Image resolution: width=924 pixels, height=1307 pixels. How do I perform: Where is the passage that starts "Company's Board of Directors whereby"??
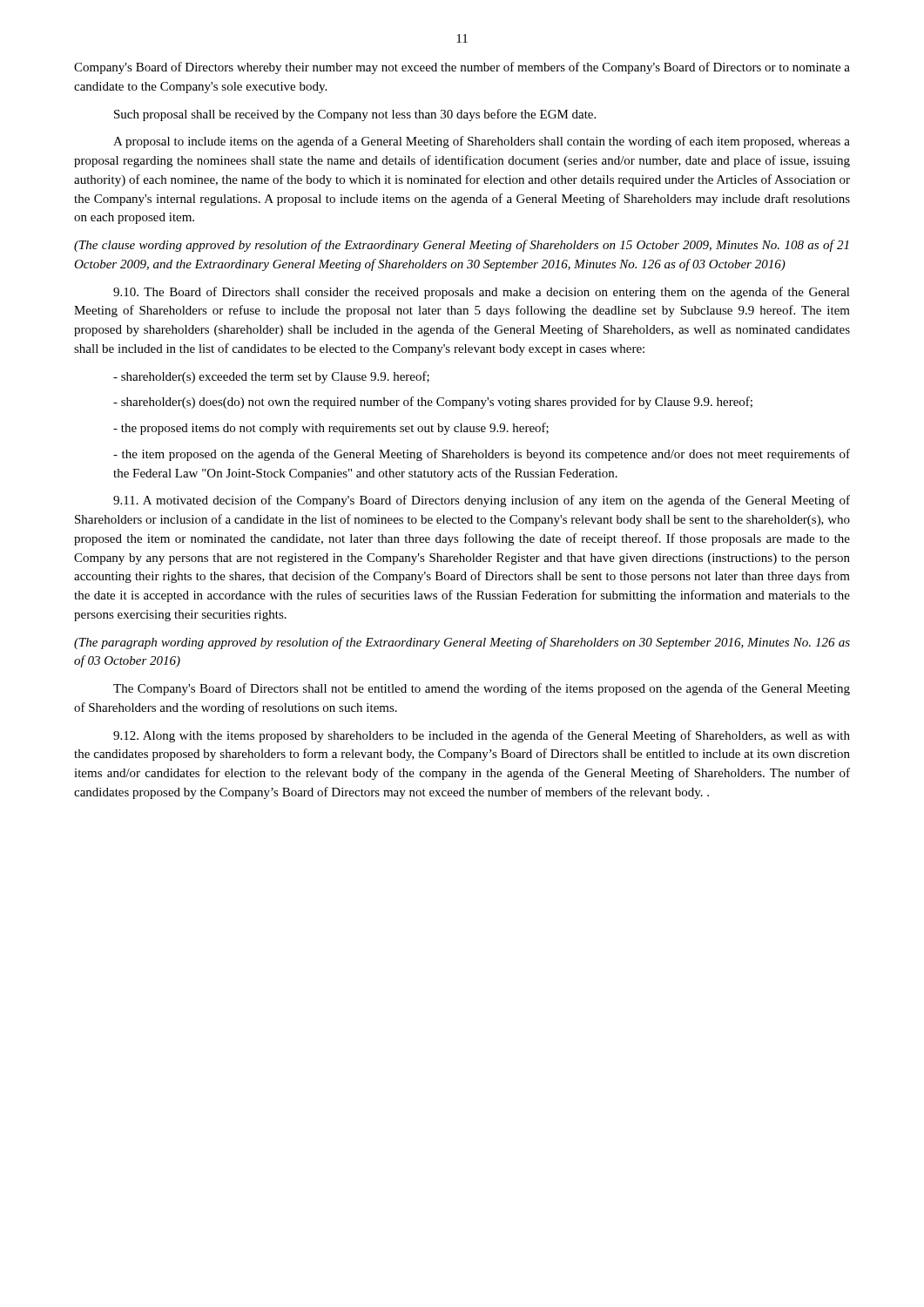click(x=462, y=77)
